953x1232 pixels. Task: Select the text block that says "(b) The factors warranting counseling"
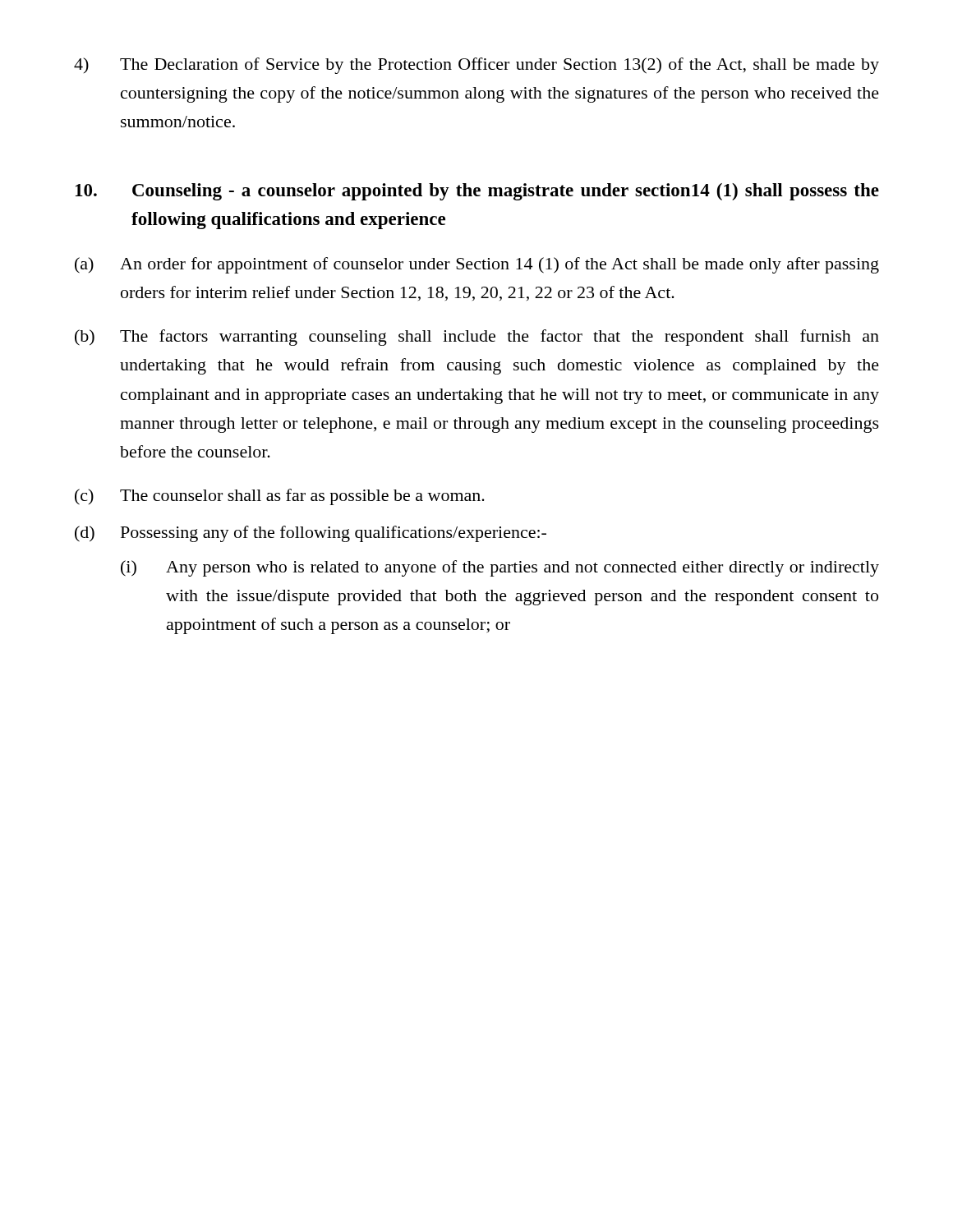click(x=476, y=394)
